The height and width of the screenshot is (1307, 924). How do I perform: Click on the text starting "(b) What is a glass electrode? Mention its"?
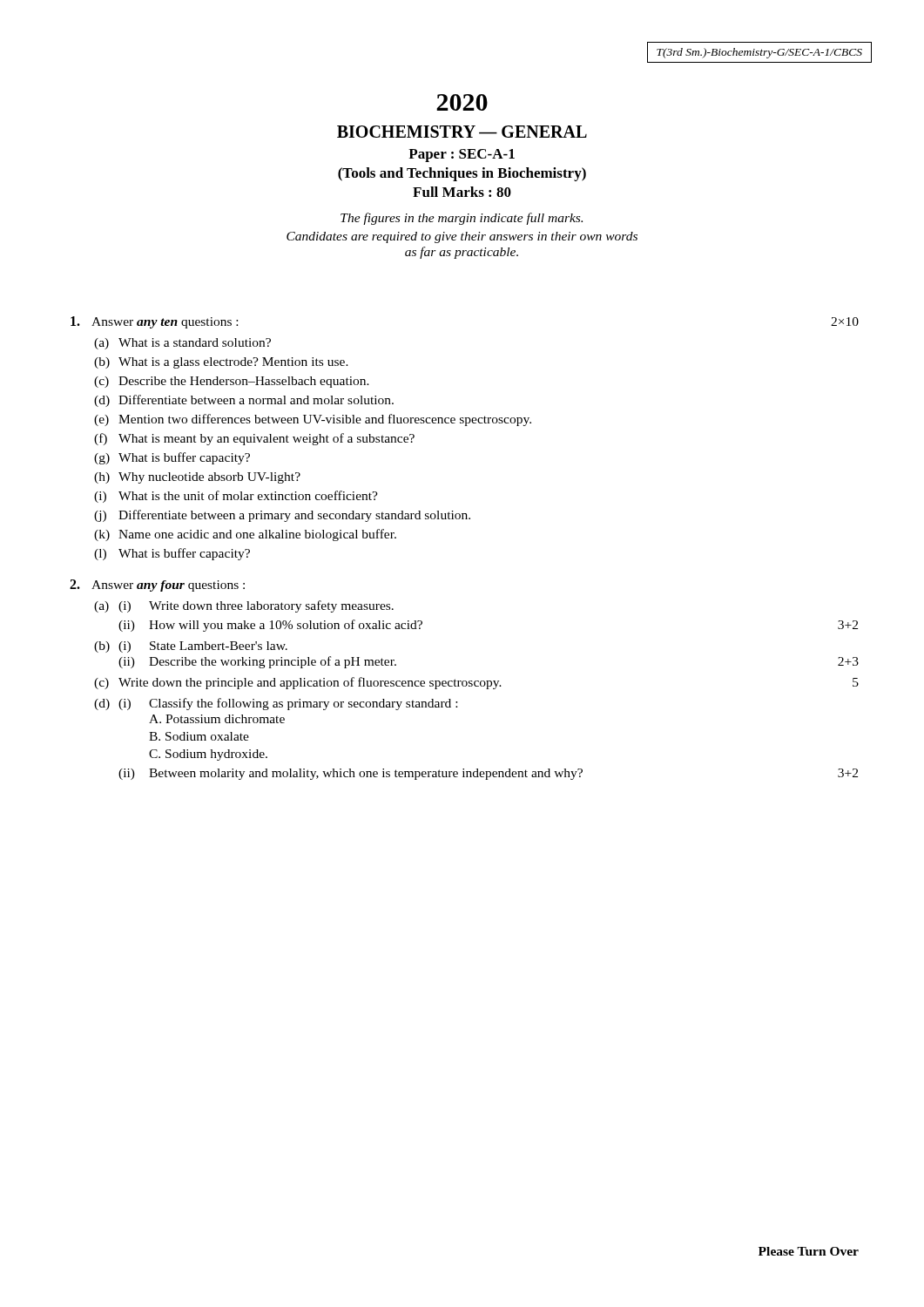(221, 363)
